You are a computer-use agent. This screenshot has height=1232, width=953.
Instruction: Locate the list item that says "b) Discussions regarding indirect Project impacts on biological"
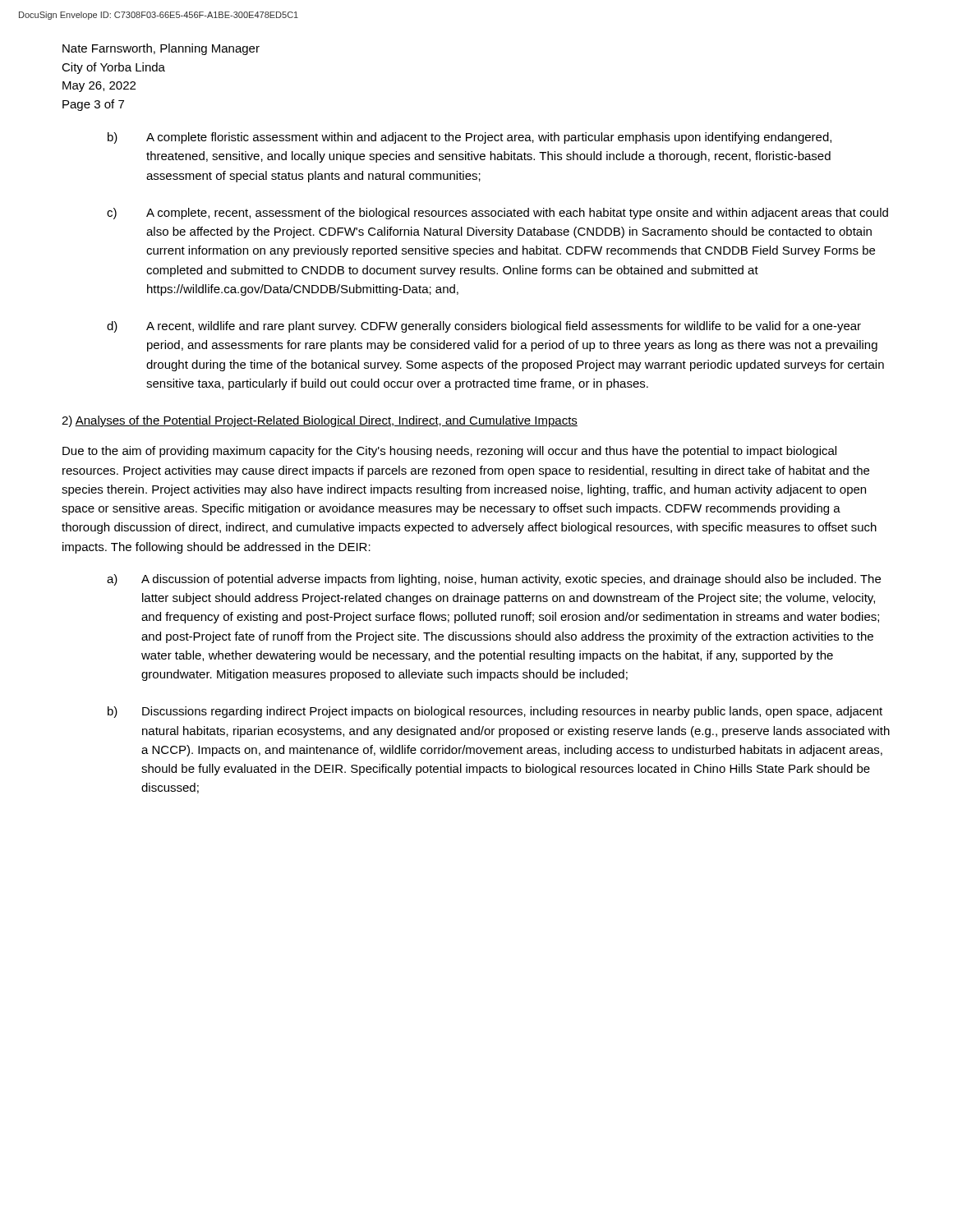(x=499, y=749)
